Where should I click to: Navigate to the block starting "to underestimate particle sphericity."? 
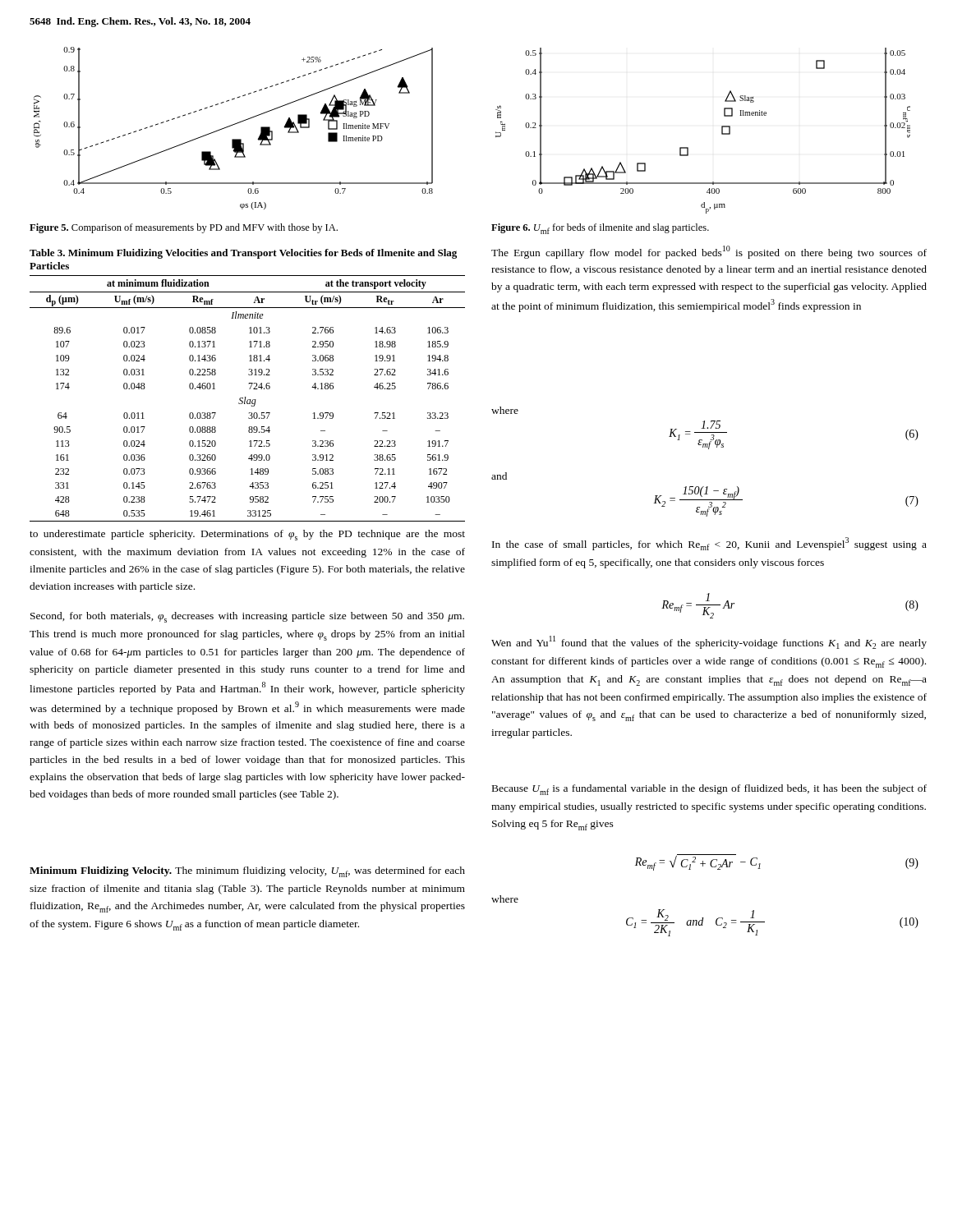[x=247, y=560]
